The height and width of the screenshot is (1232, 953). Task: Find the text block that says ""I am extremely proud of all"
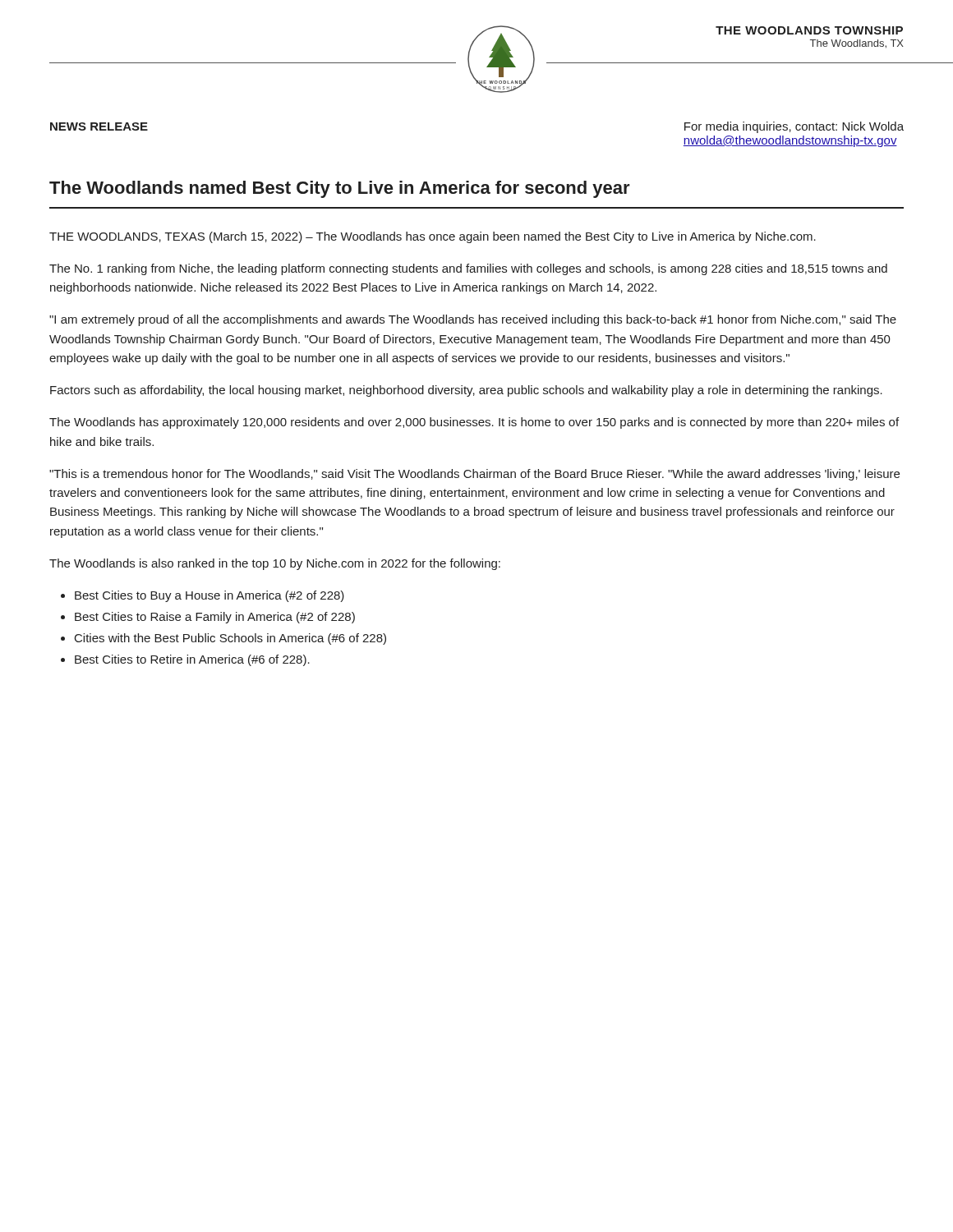[473, 338]
